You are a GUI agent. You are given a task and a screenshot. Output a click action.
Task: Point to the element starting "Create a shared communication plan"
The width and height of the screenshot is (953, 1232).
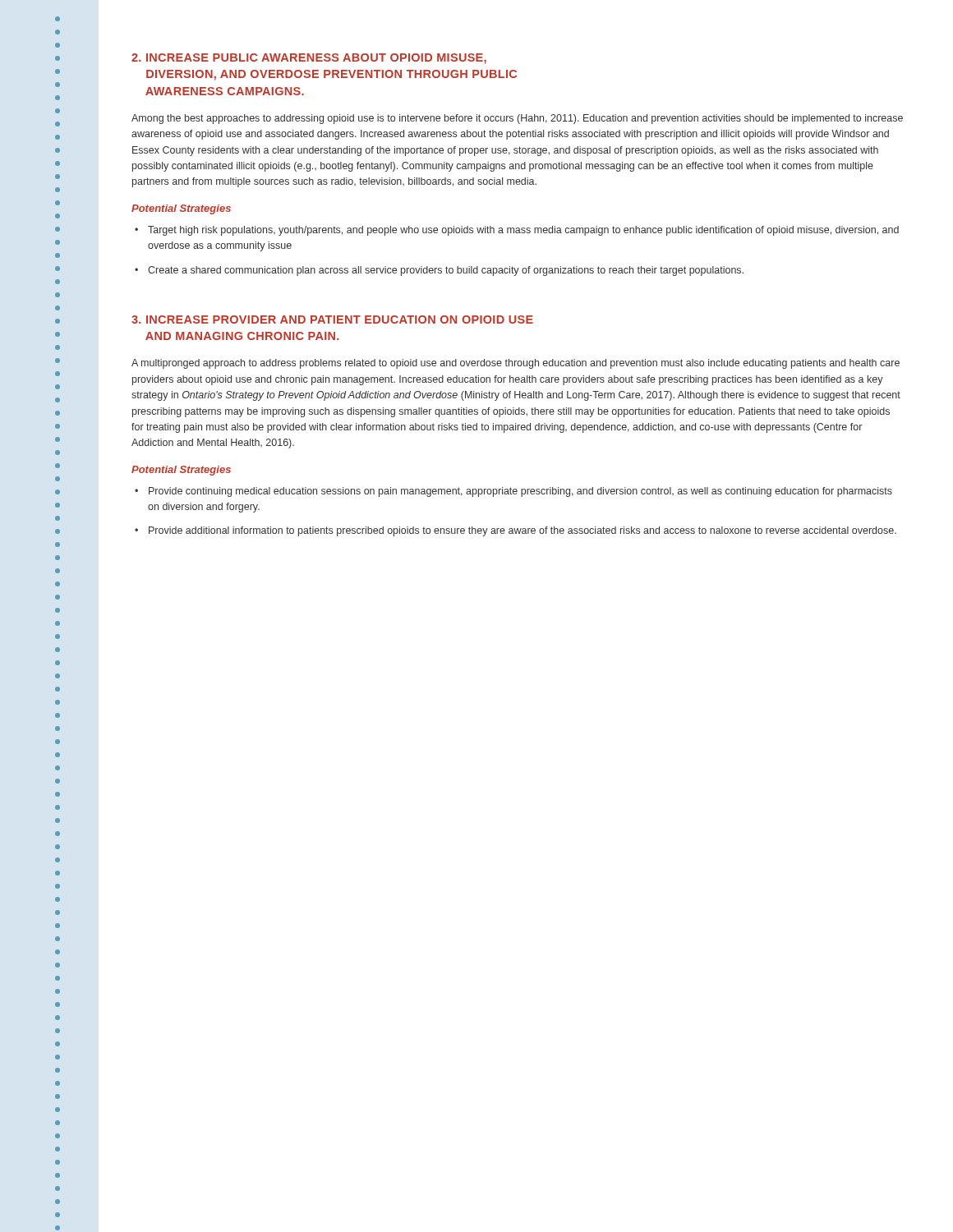(x=446, y=270)
